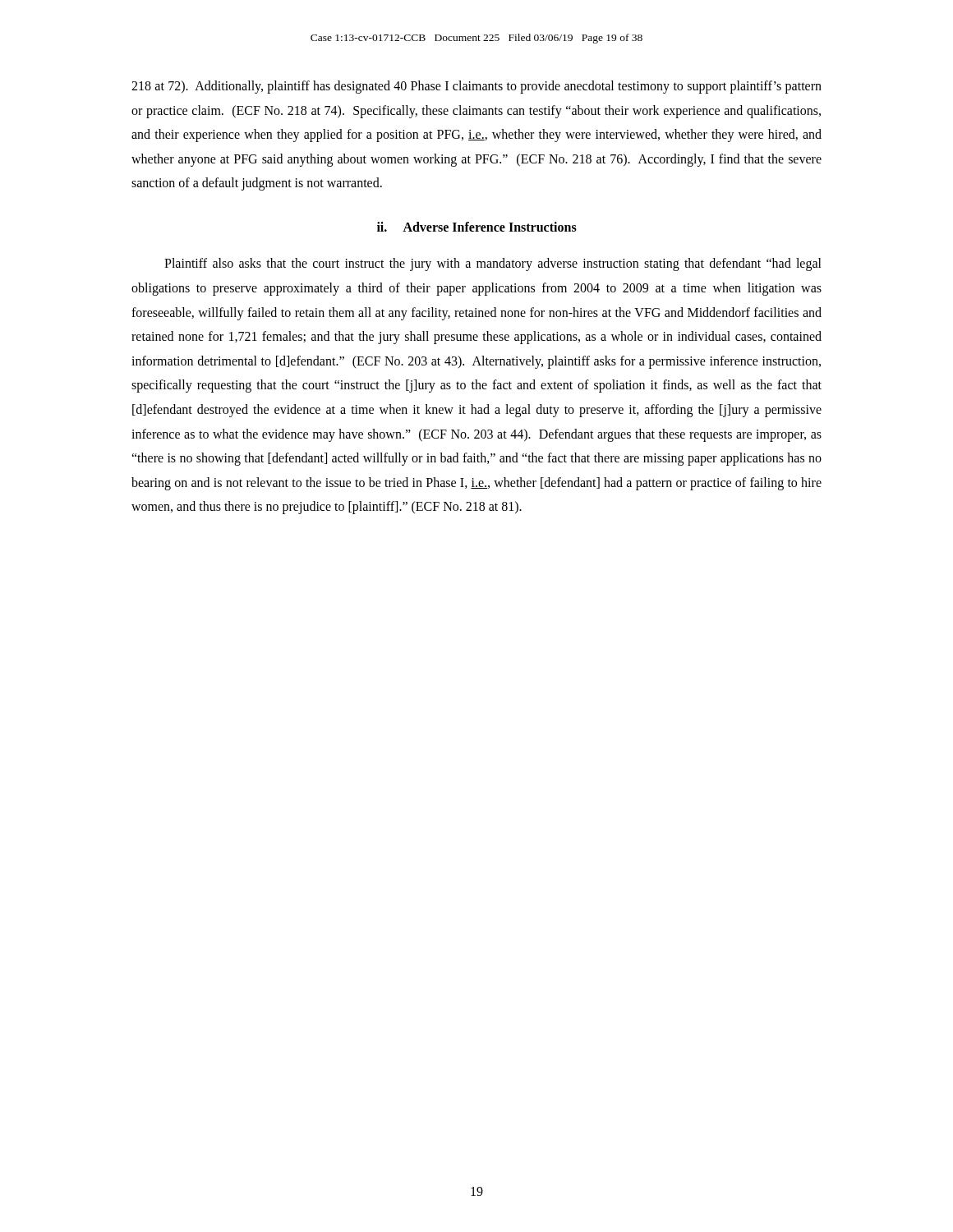Where does it say "ii. Adverse Inference Instructions"?

tap(476, 228)
